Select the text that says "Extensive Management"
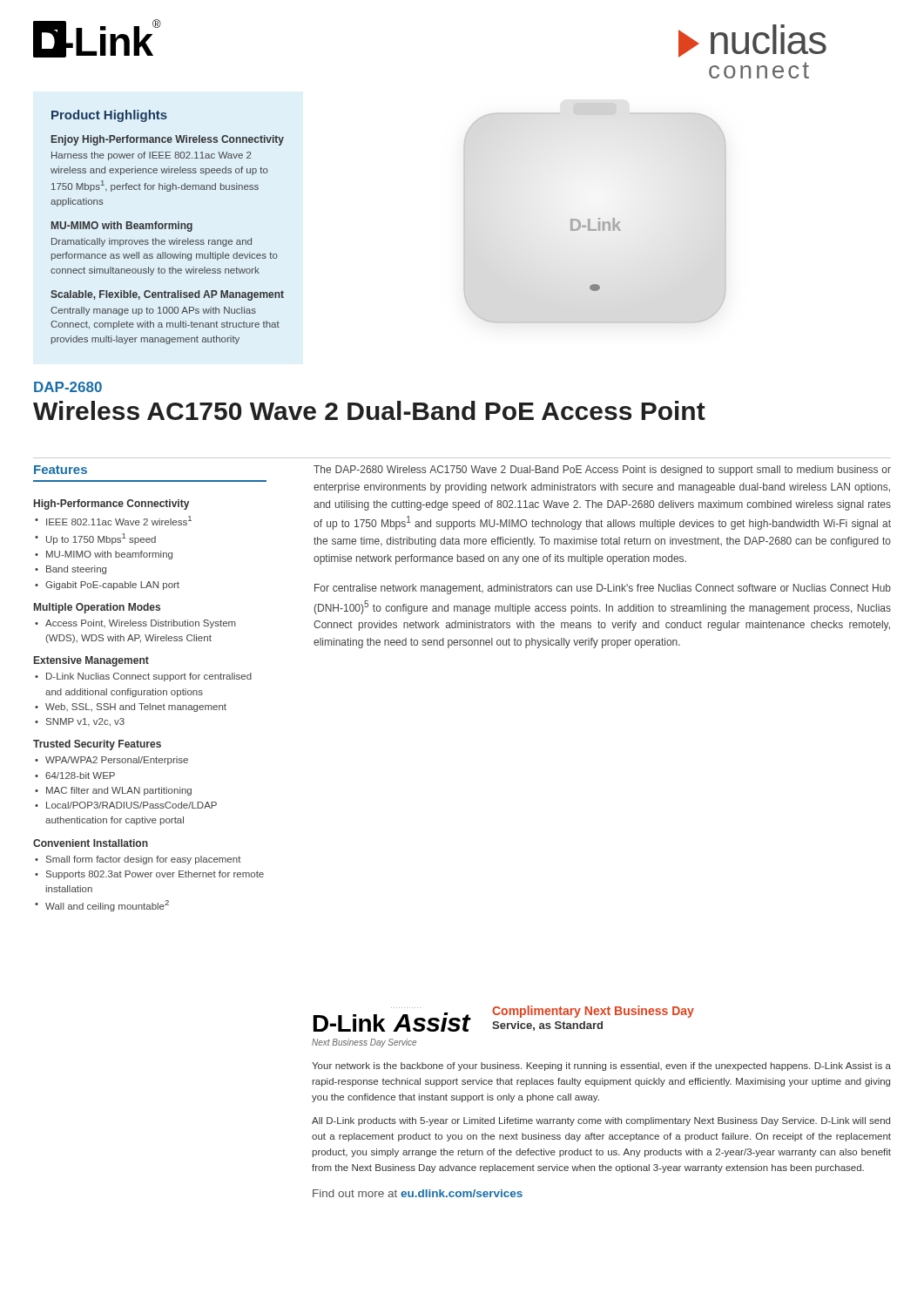The image size is (924, 1307). pos(91,661)
